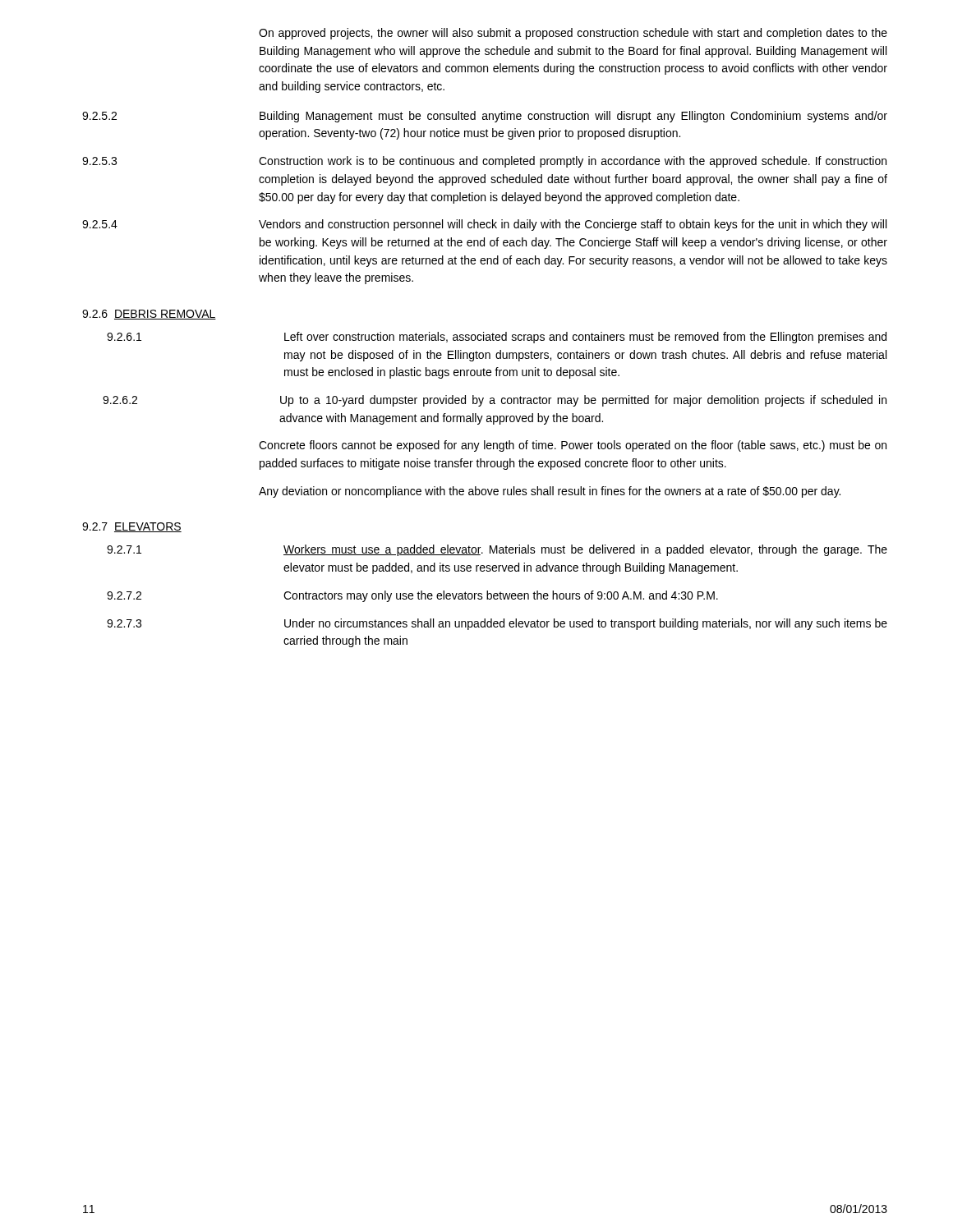Click the passage that begins "9.2.5.3 Construction work is to be continuous and"
This screenshot has width=953, height=1232.
pos(485,180)
